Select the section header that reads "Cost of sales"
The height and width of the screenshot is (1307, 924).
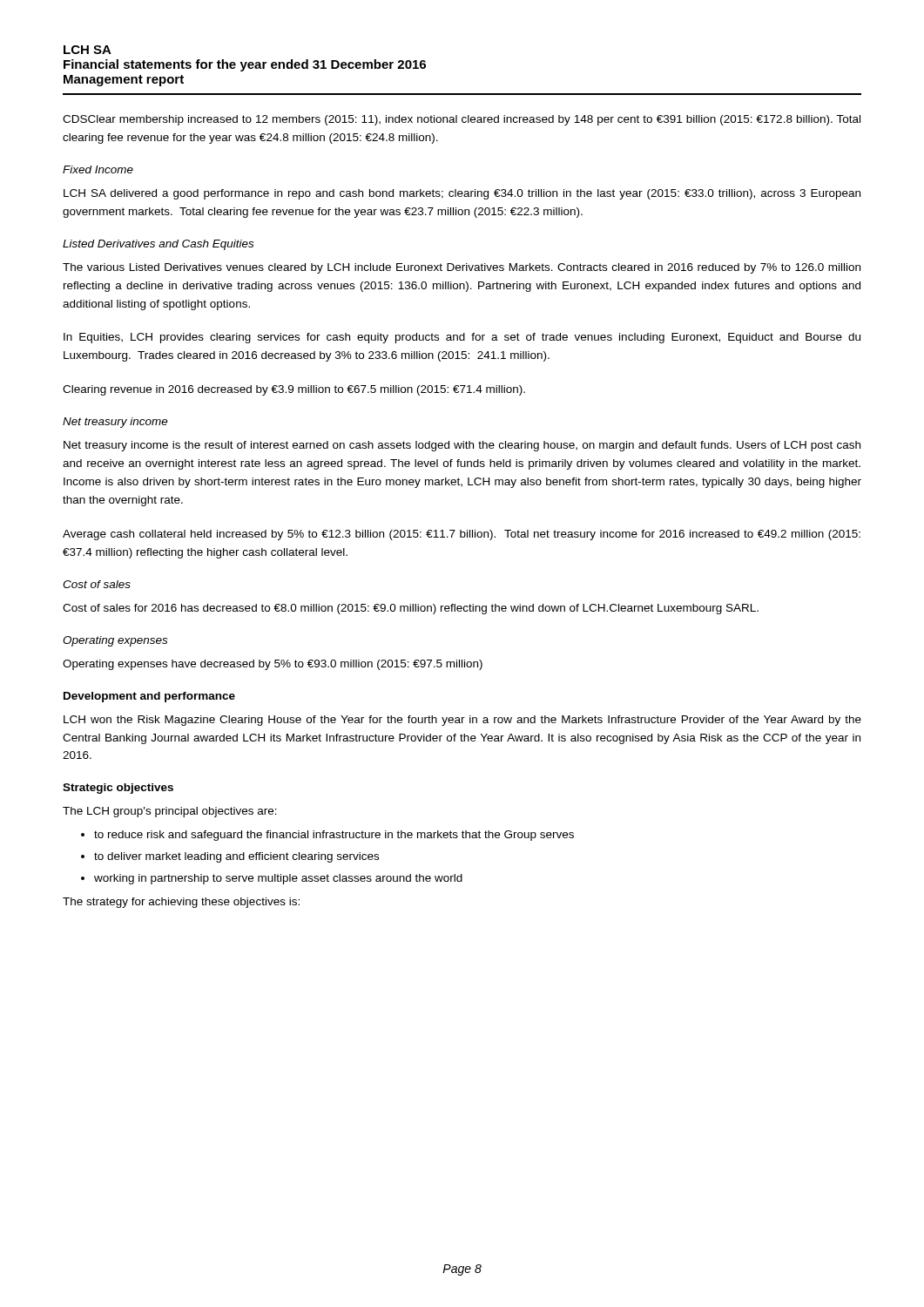click(x=97, y=584)
